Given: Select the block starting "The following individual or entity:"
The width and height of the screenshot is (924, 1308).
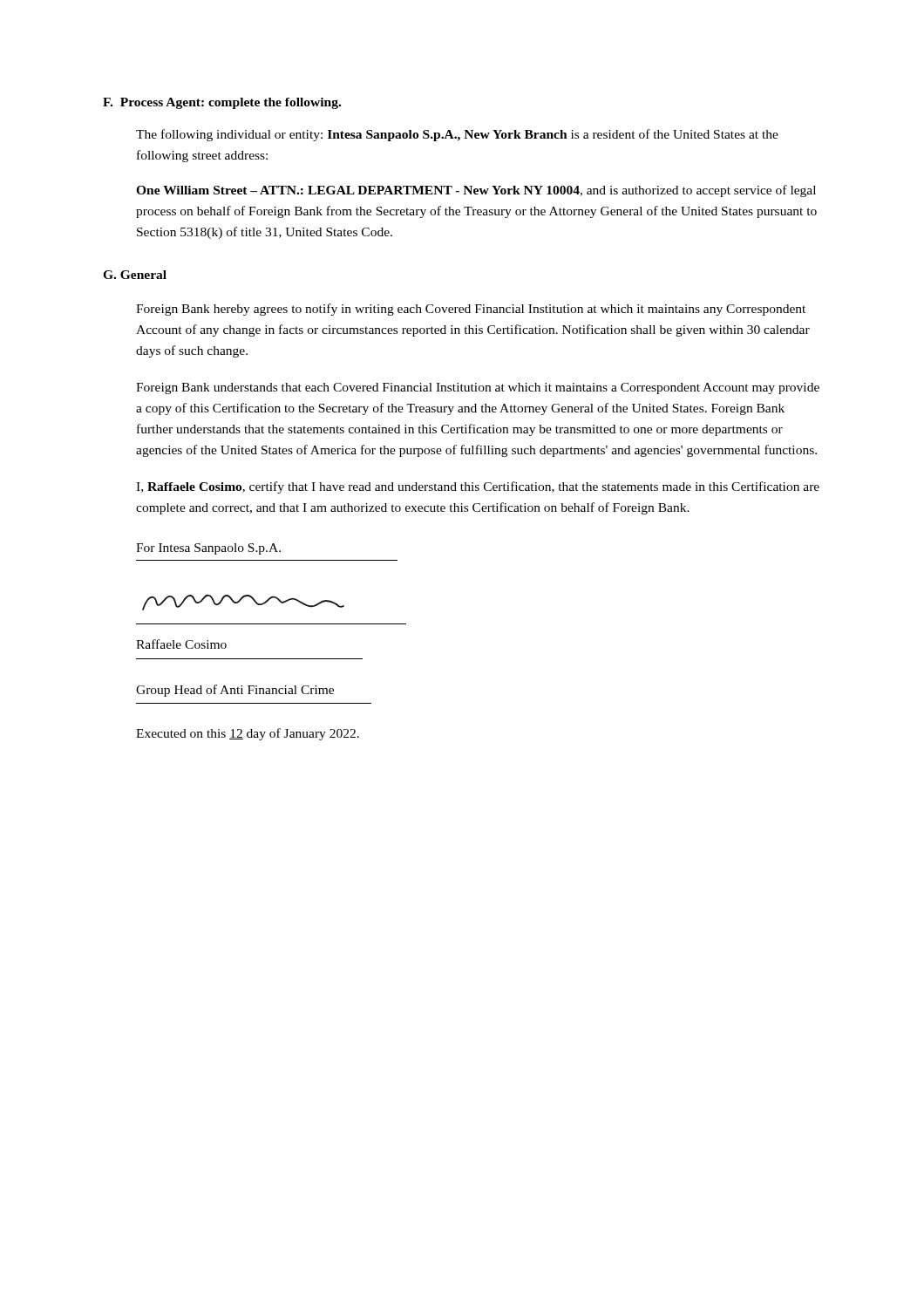Looking at the screenshot, I should [x=457, y=144].
